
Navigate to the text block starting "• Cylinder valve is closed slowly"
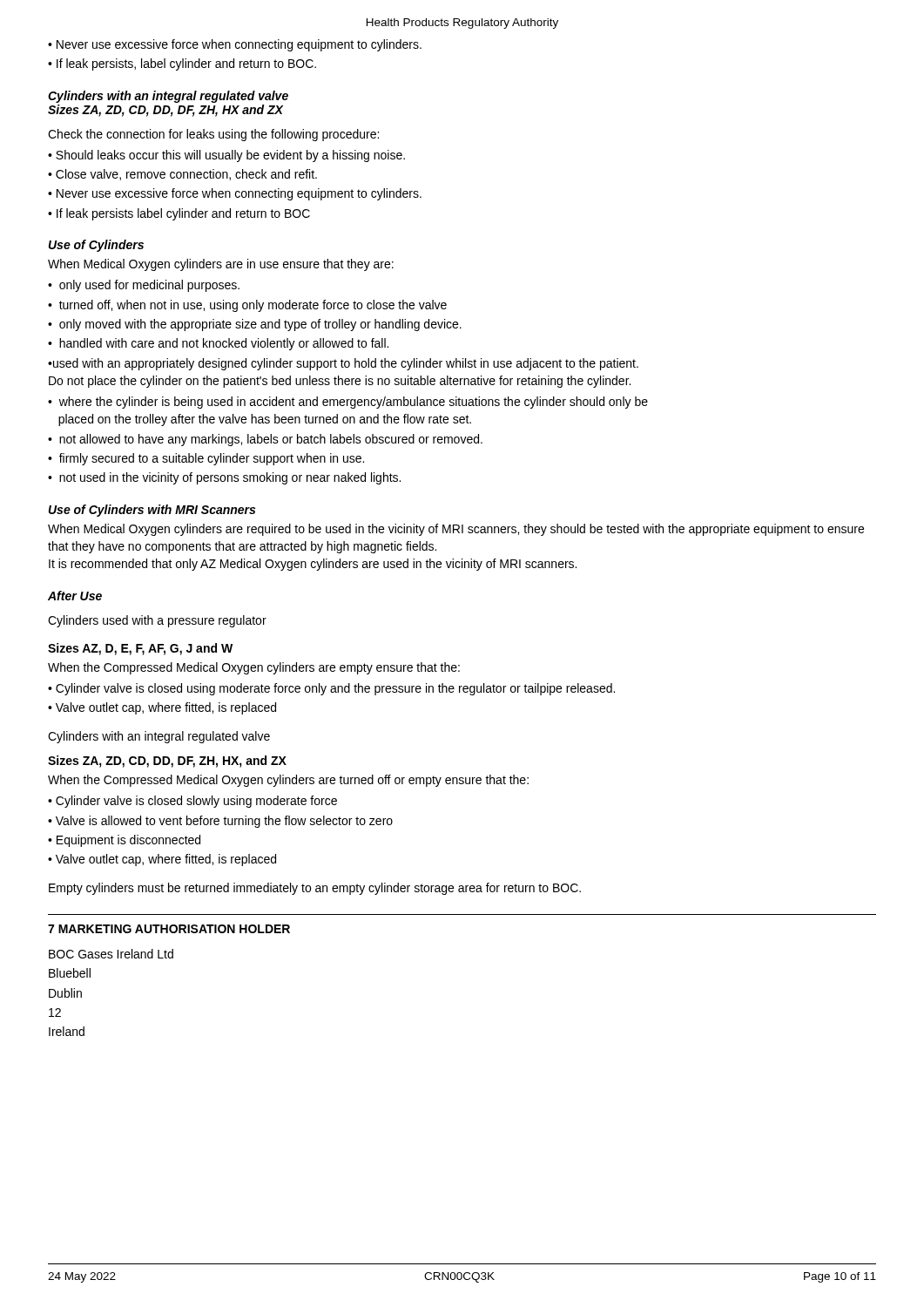193,801
